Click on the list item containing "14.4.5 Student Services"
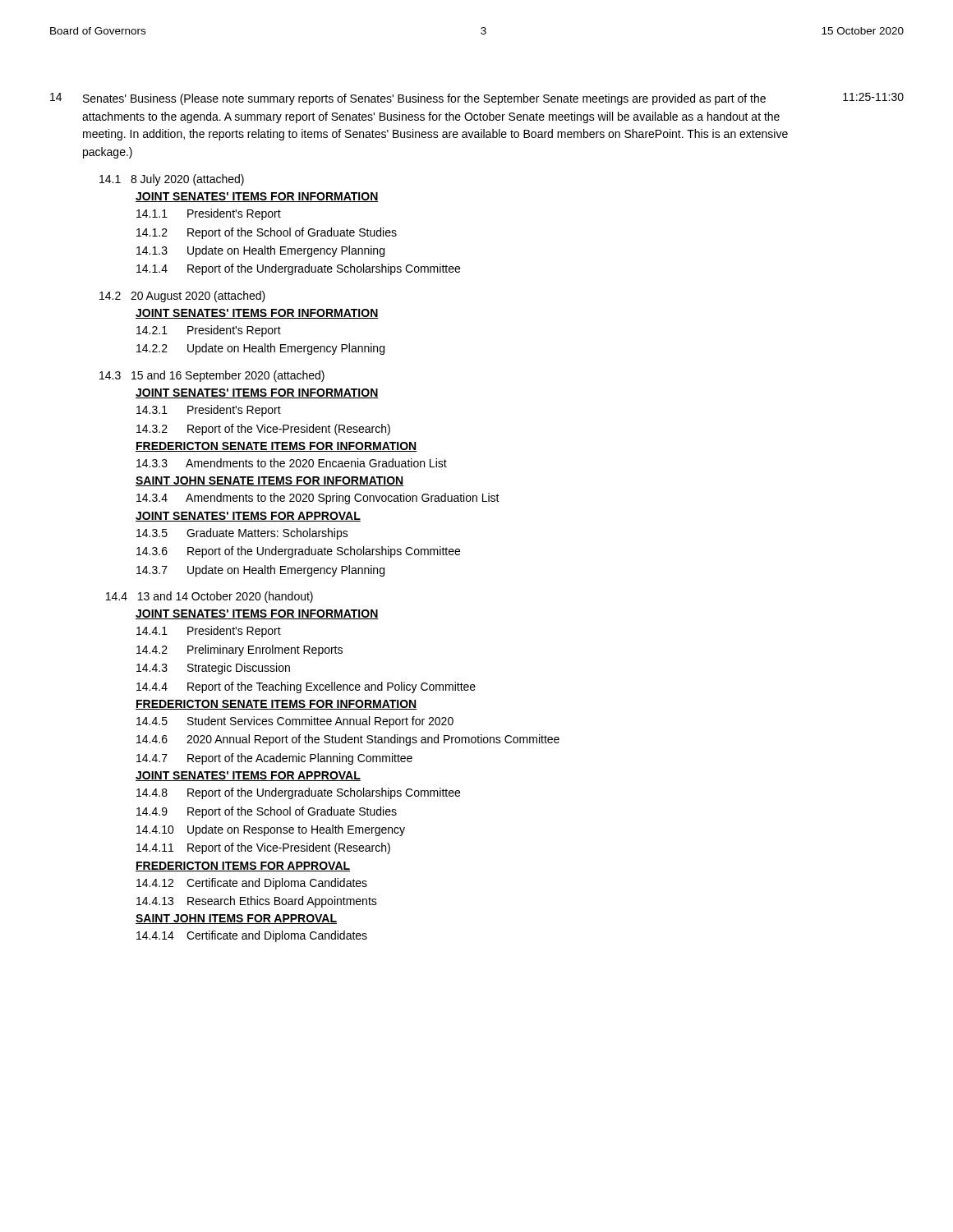The height and width of the screenshot is (1232, 953). (x=295, y=721)
